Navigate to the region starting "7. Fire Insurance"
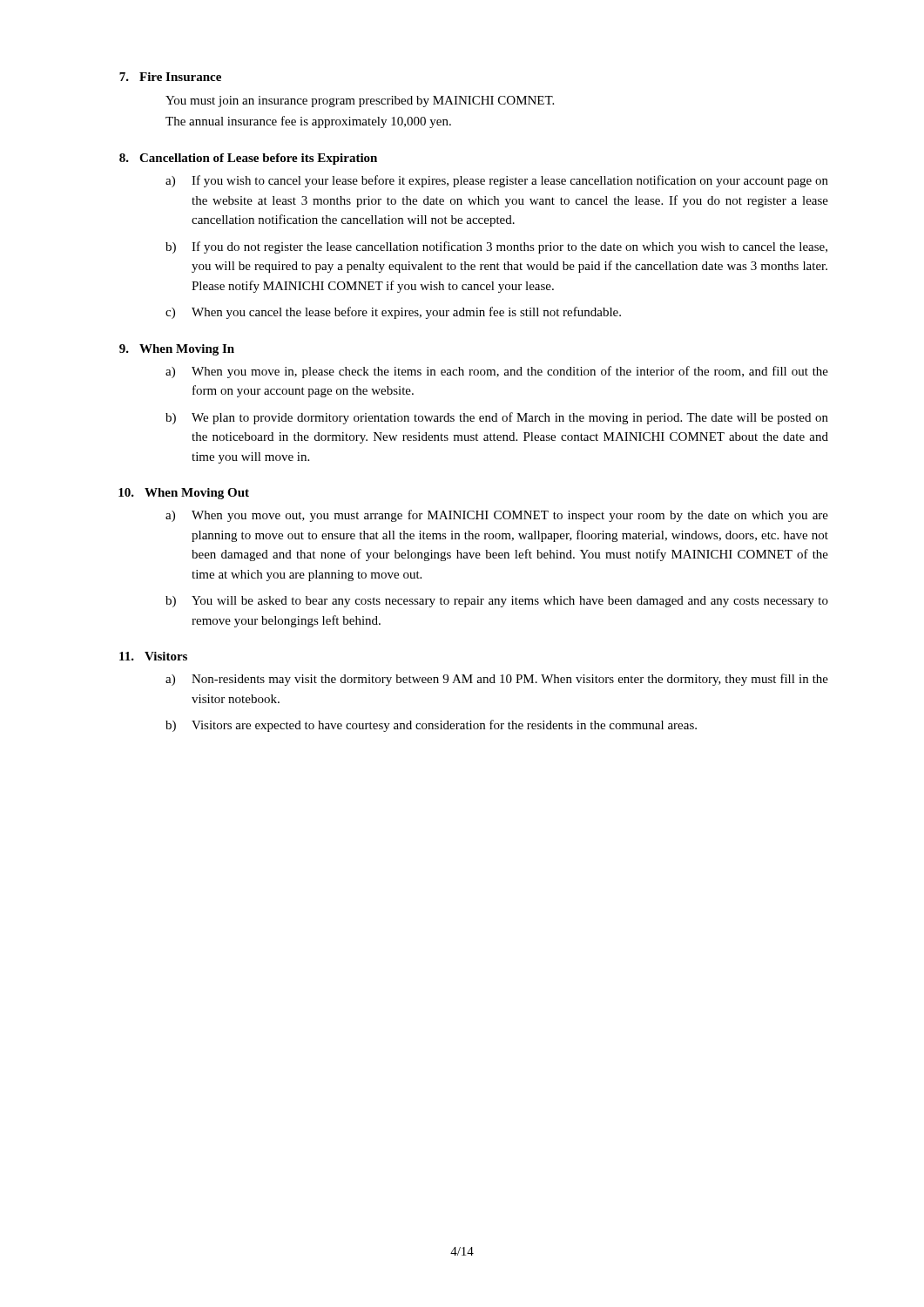 point(159,77)
